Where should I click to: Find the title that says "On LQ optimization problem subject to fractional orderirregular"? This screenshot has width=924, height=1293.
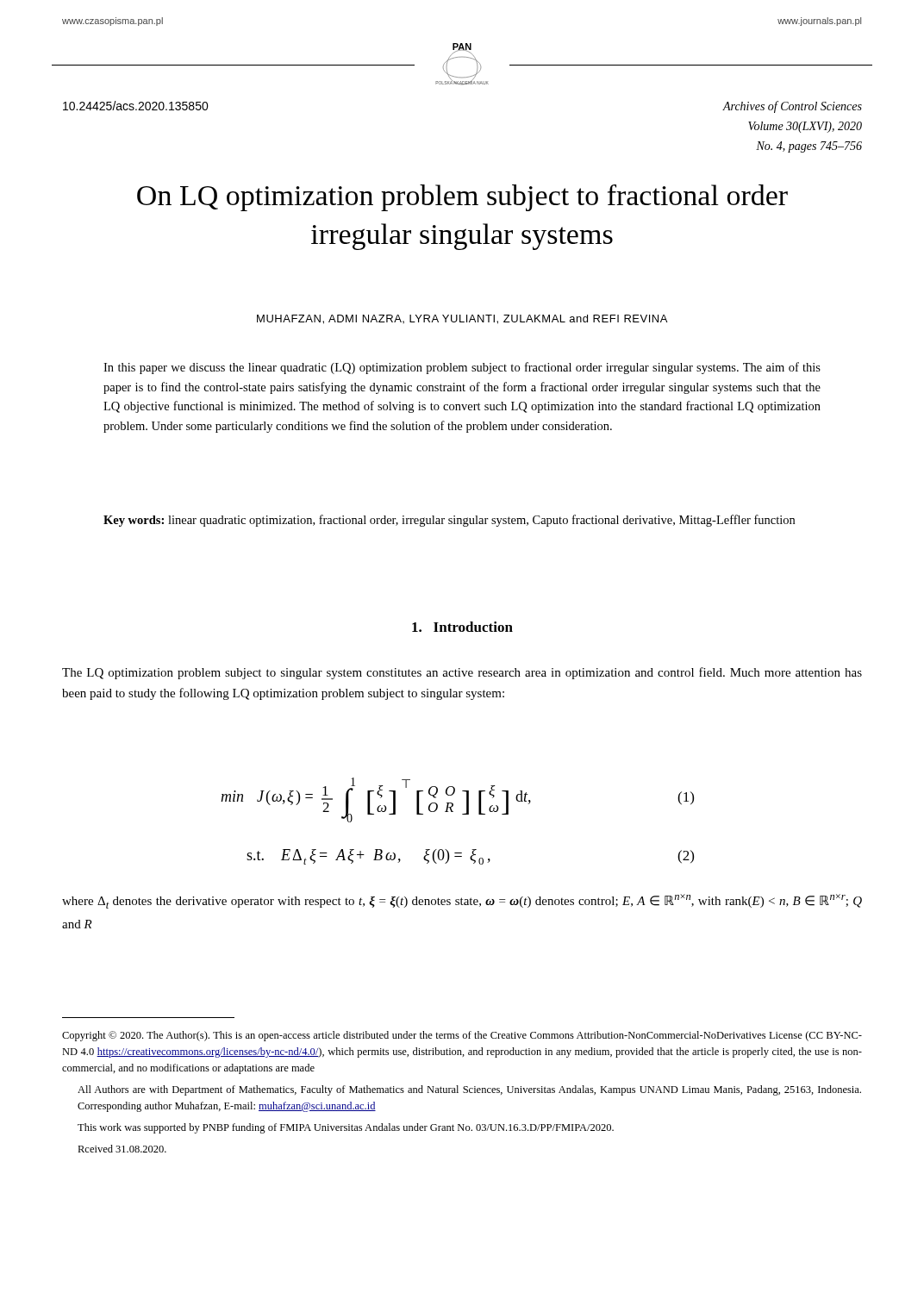462,215
